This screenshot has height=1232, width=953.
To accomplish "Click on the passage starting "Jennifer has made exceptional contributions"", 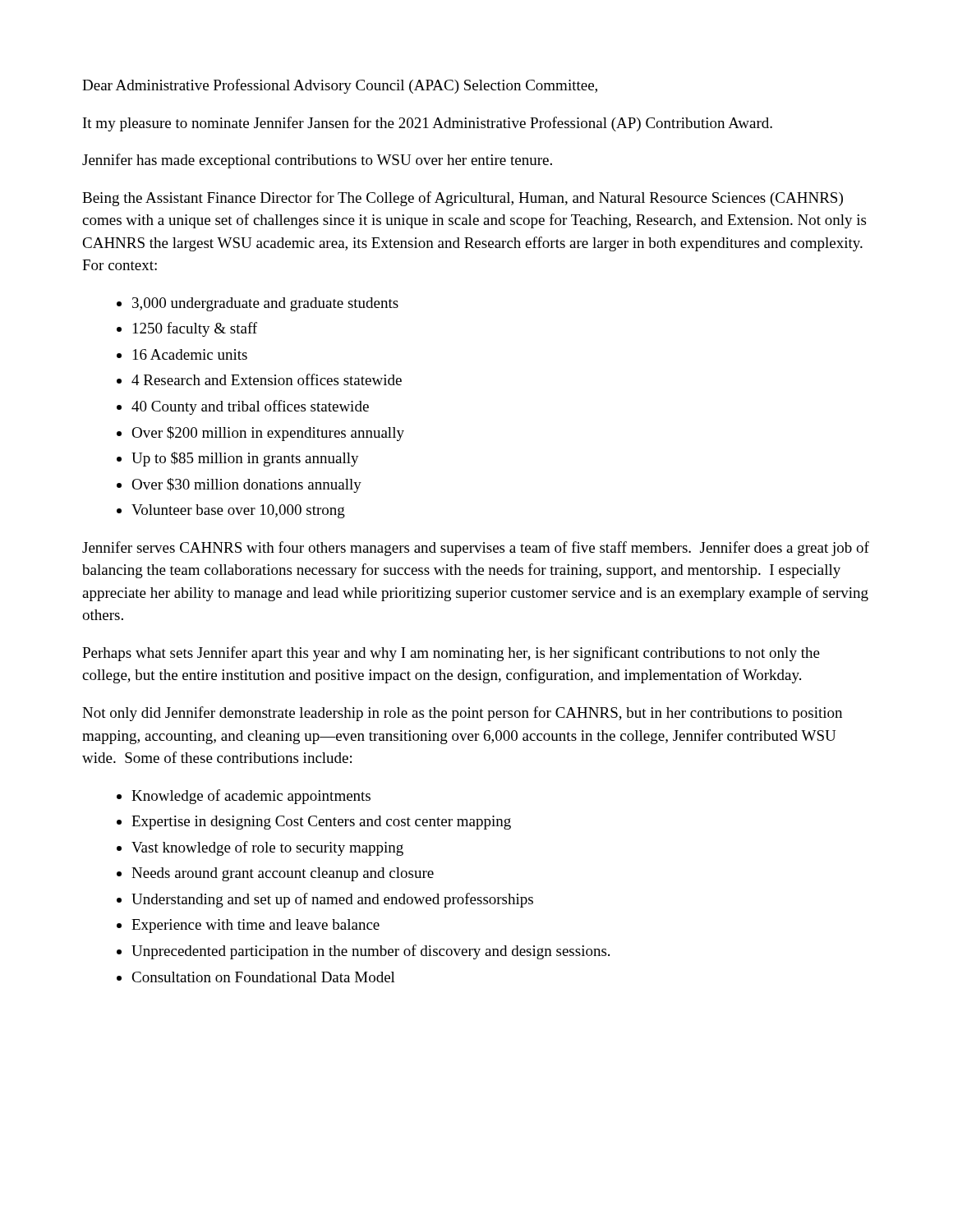I will (318, 160).
